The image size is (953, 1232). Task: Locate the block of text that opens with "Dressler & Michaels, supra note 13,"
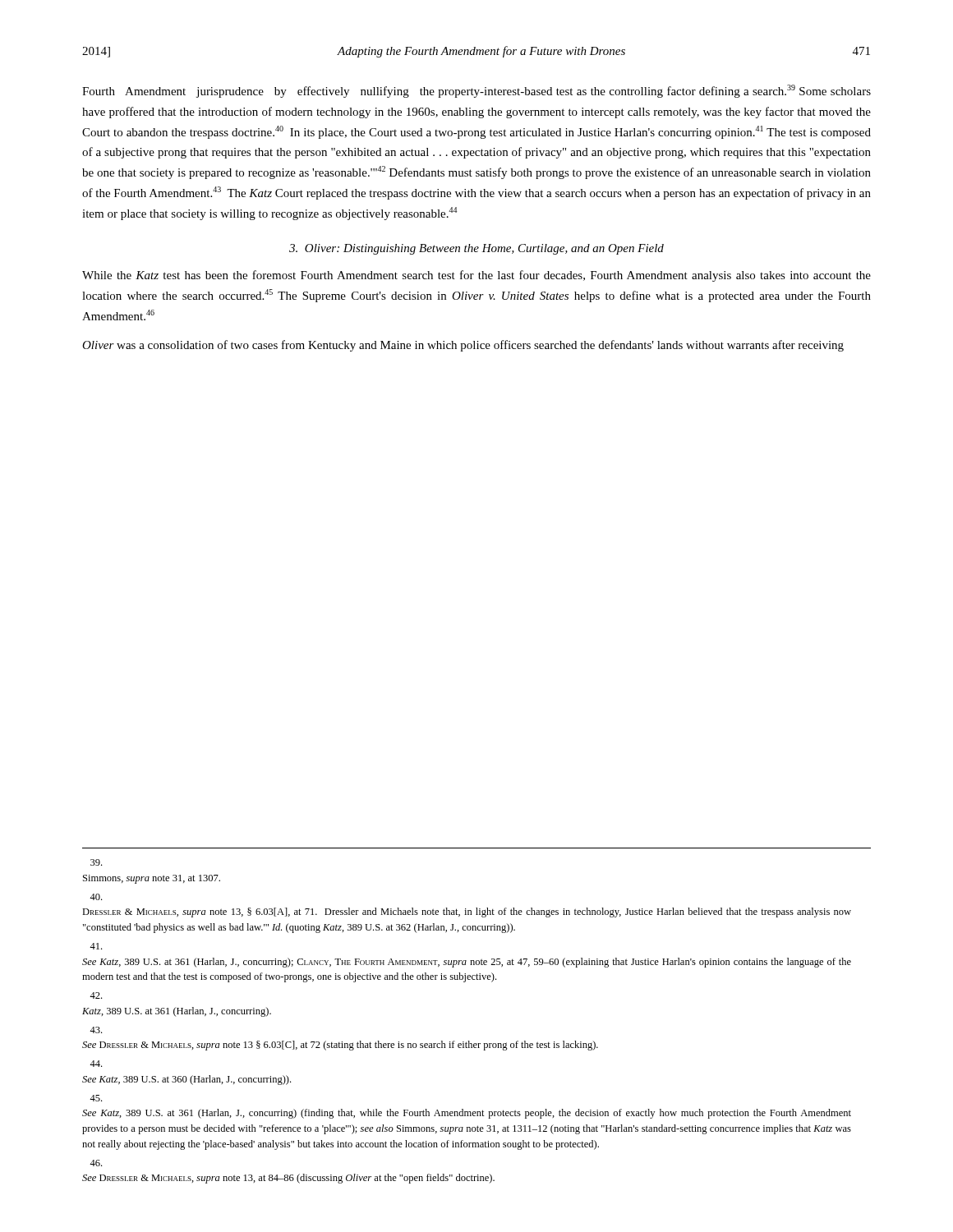pyautogui.click(x=467, y=912)
